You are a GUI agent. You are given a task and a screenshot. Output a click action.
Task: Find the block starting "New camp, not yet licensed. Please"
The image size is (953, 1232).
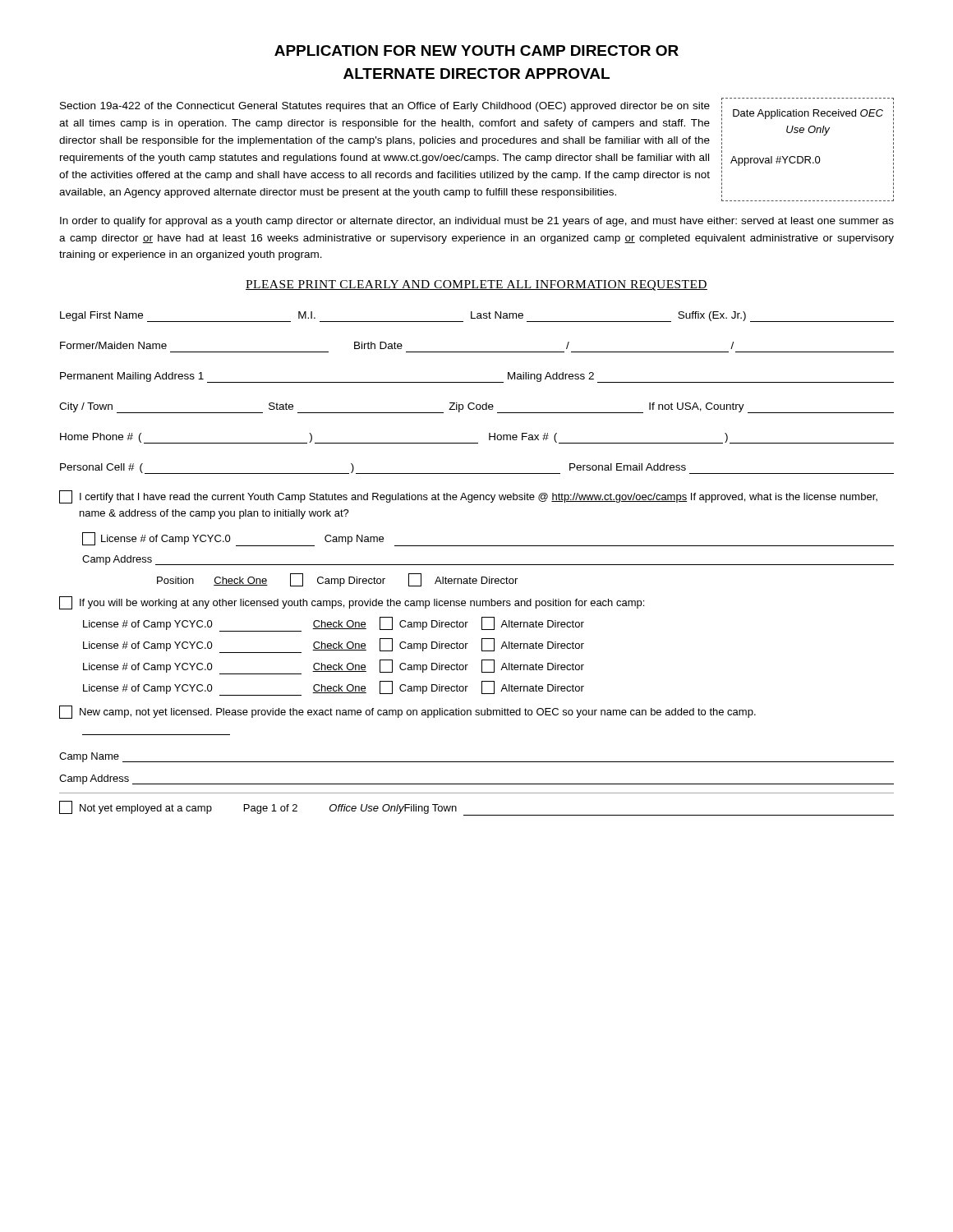coord(476,722)
